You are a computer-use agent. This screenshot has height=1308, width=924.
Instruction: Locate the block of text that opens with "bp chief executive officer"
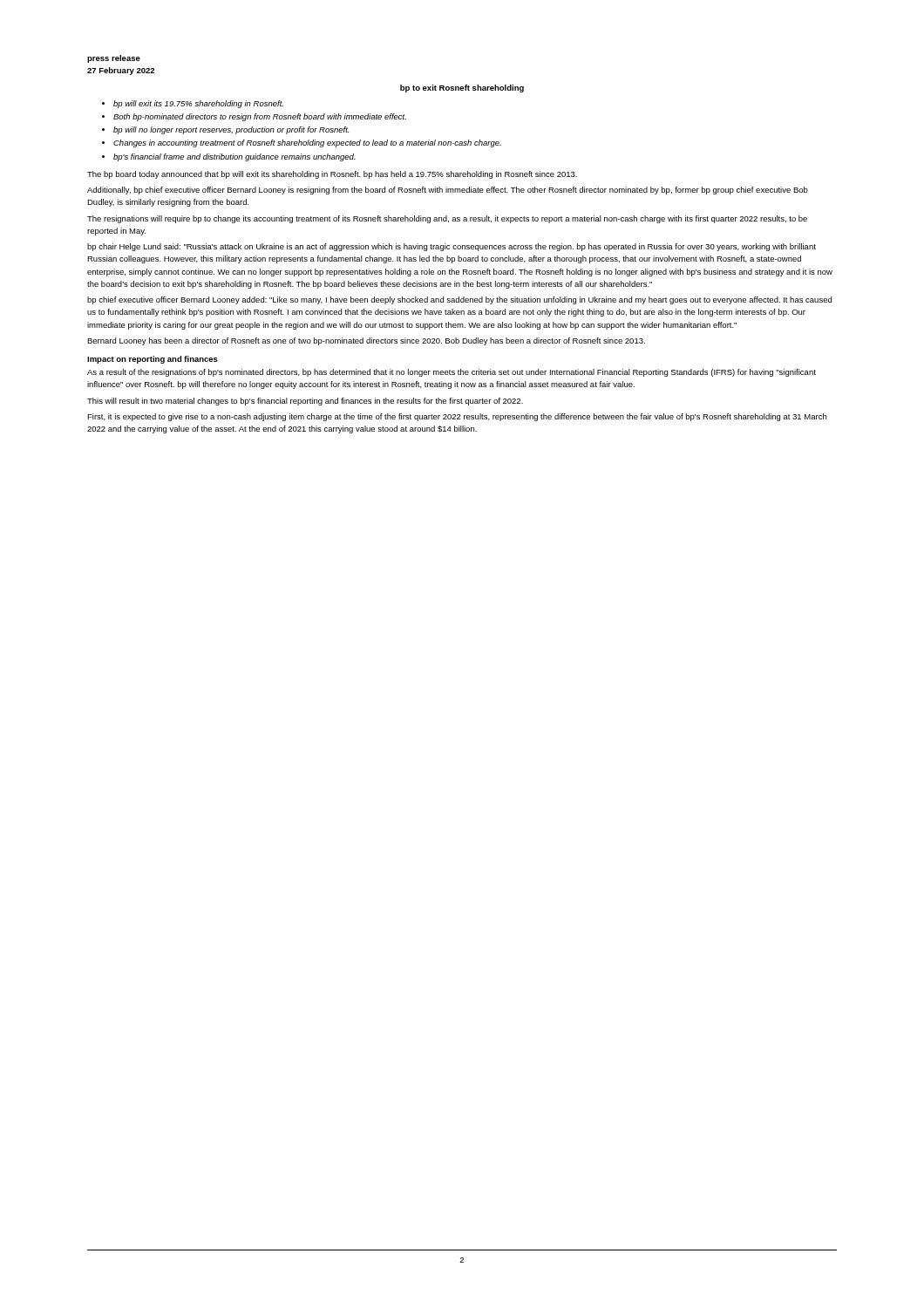point(460,312)
